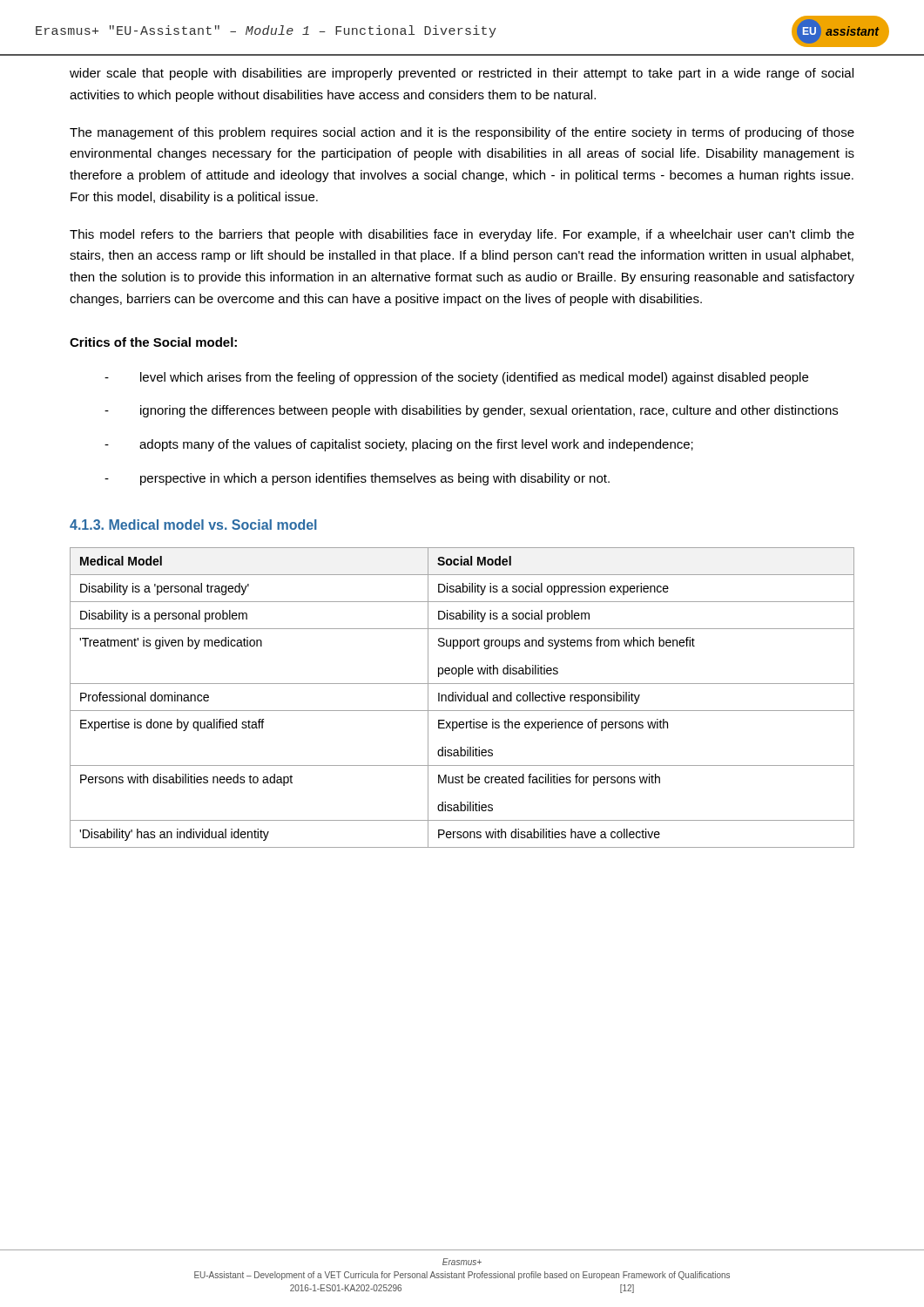Locate the table with the text "Expertise is done by"
Image resolution: width=924 pixels, height=1307 pixels.
pyautogui.click(x=462, y=697)
